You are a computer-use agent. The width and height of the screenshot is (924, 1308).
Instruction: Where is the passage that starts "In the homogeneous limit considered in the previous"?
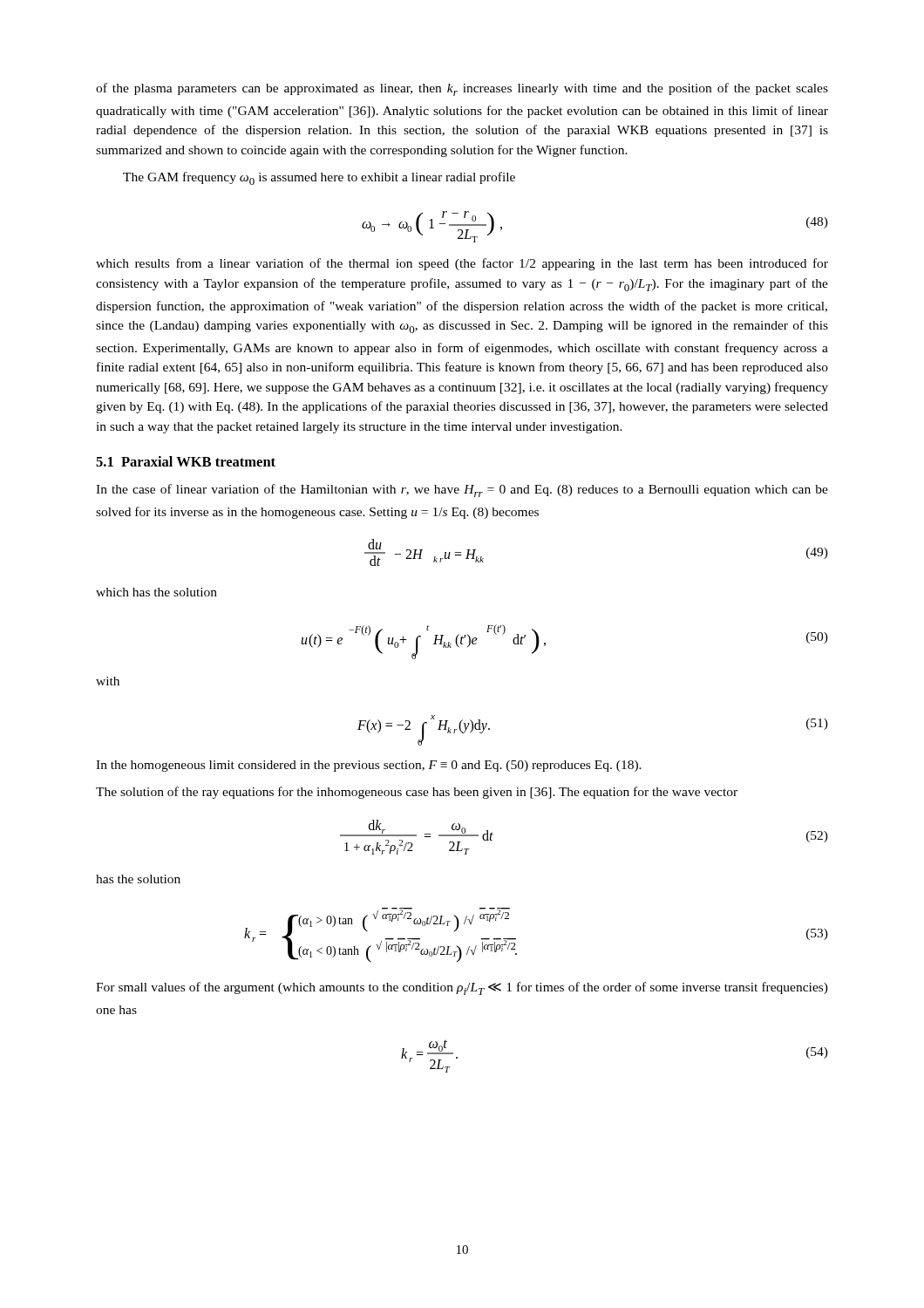coord(369,764)
